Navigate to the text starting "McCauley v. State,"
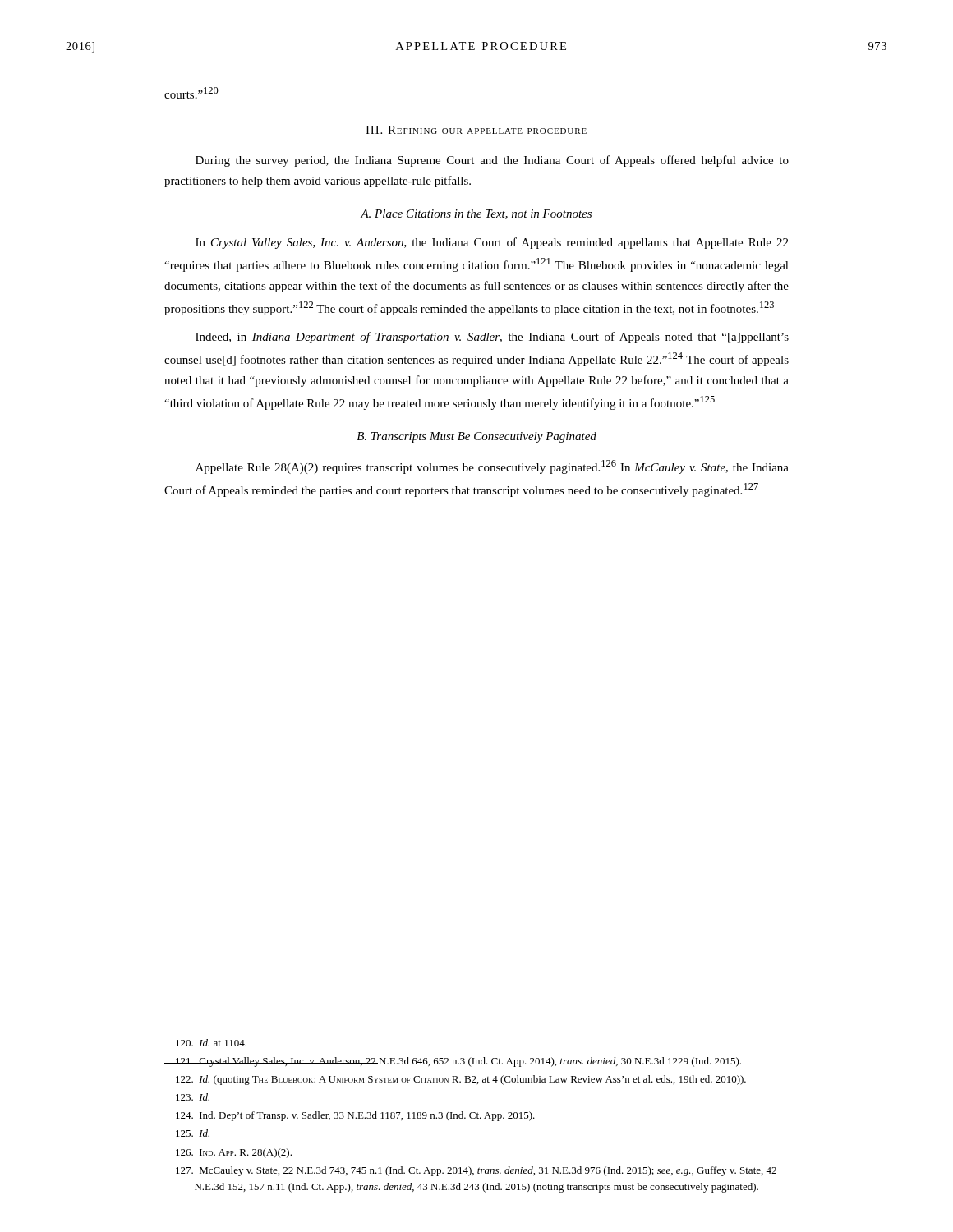The width and height of the screenshot is (953, 1232). click(x=471, y=1178)
